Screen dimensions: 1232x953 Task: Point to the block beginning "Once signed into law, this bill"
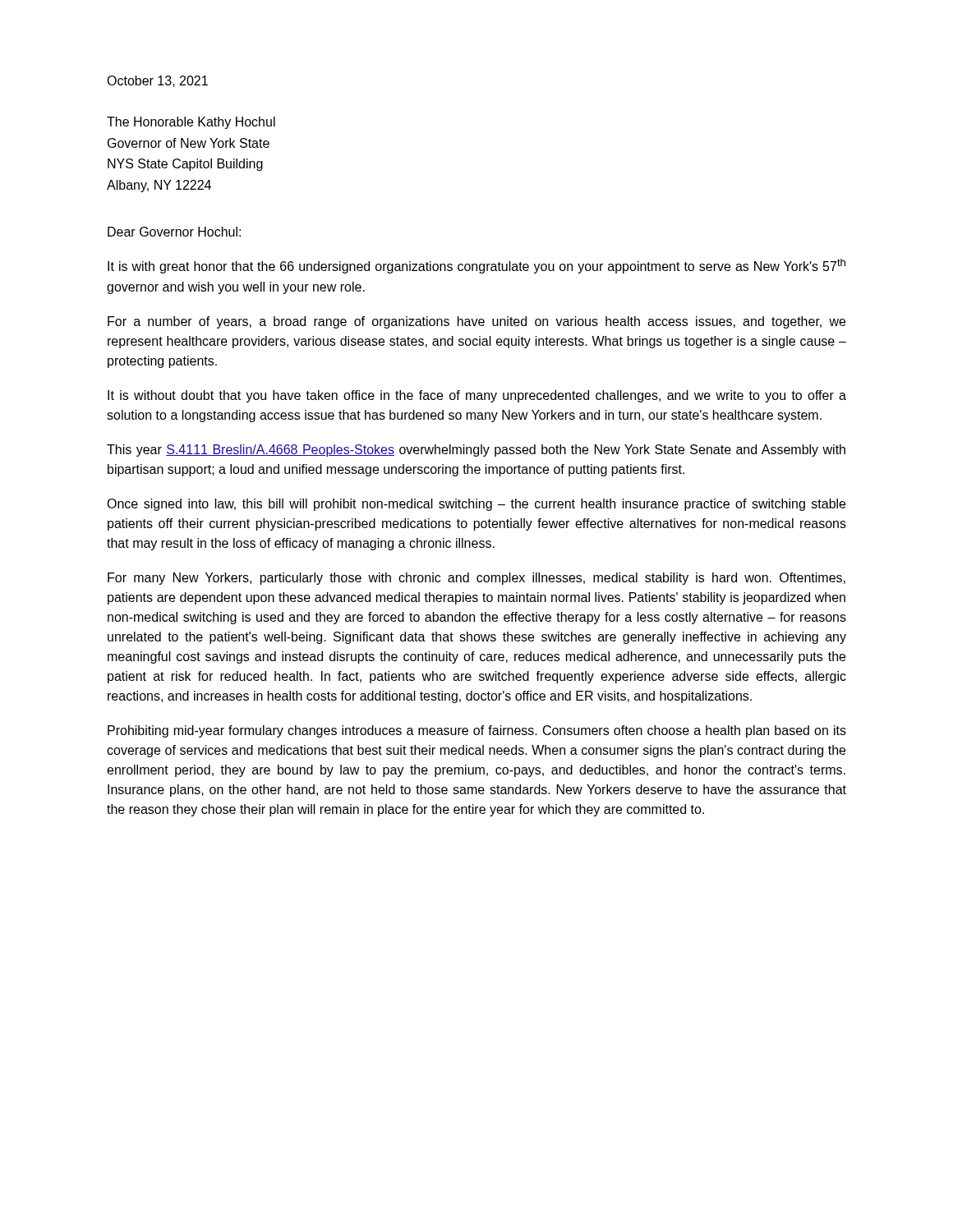(x=476, y=523)
